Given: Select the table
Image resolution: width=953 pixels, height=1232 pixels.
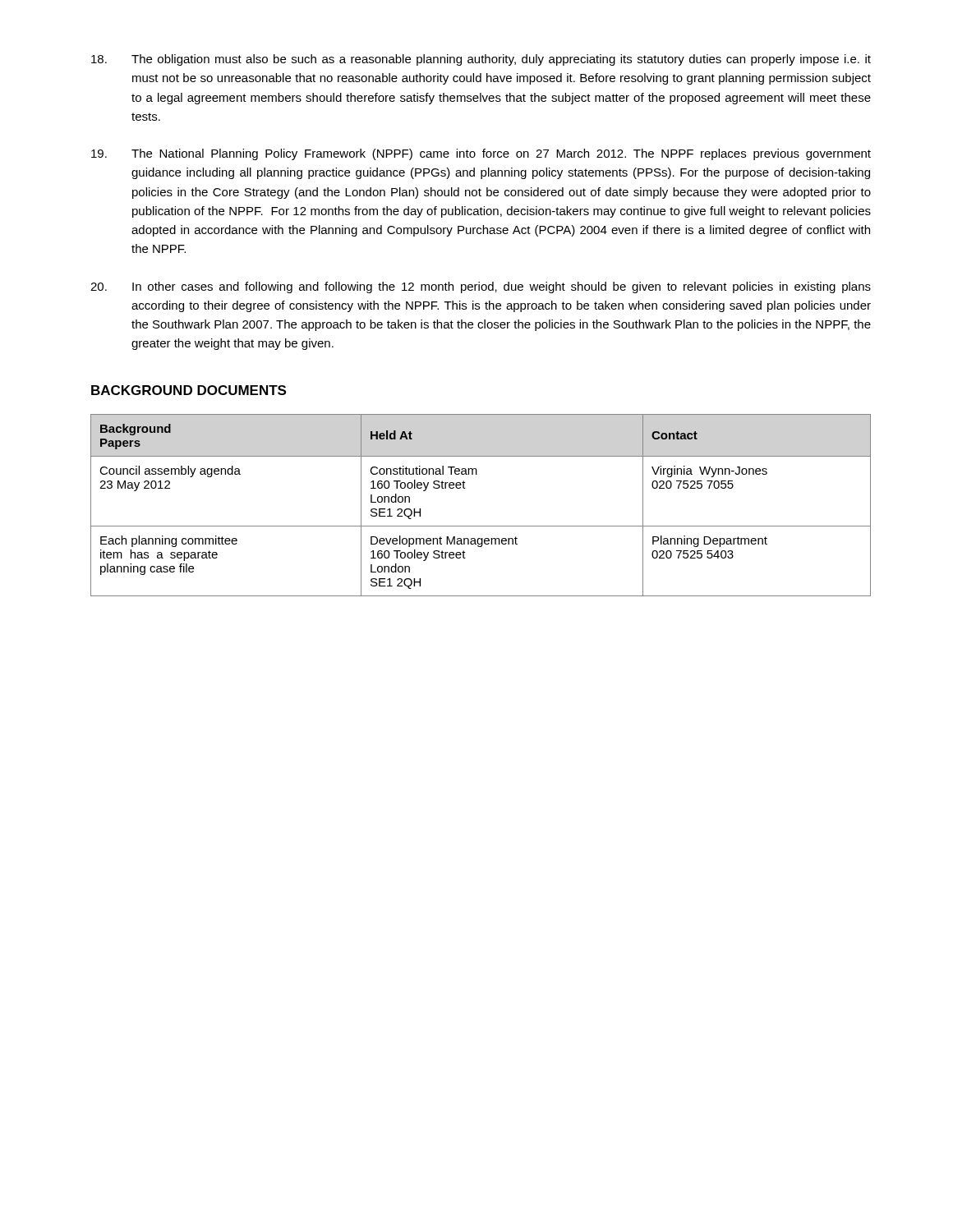Looking at the screenshot, I should coord(481,505).
